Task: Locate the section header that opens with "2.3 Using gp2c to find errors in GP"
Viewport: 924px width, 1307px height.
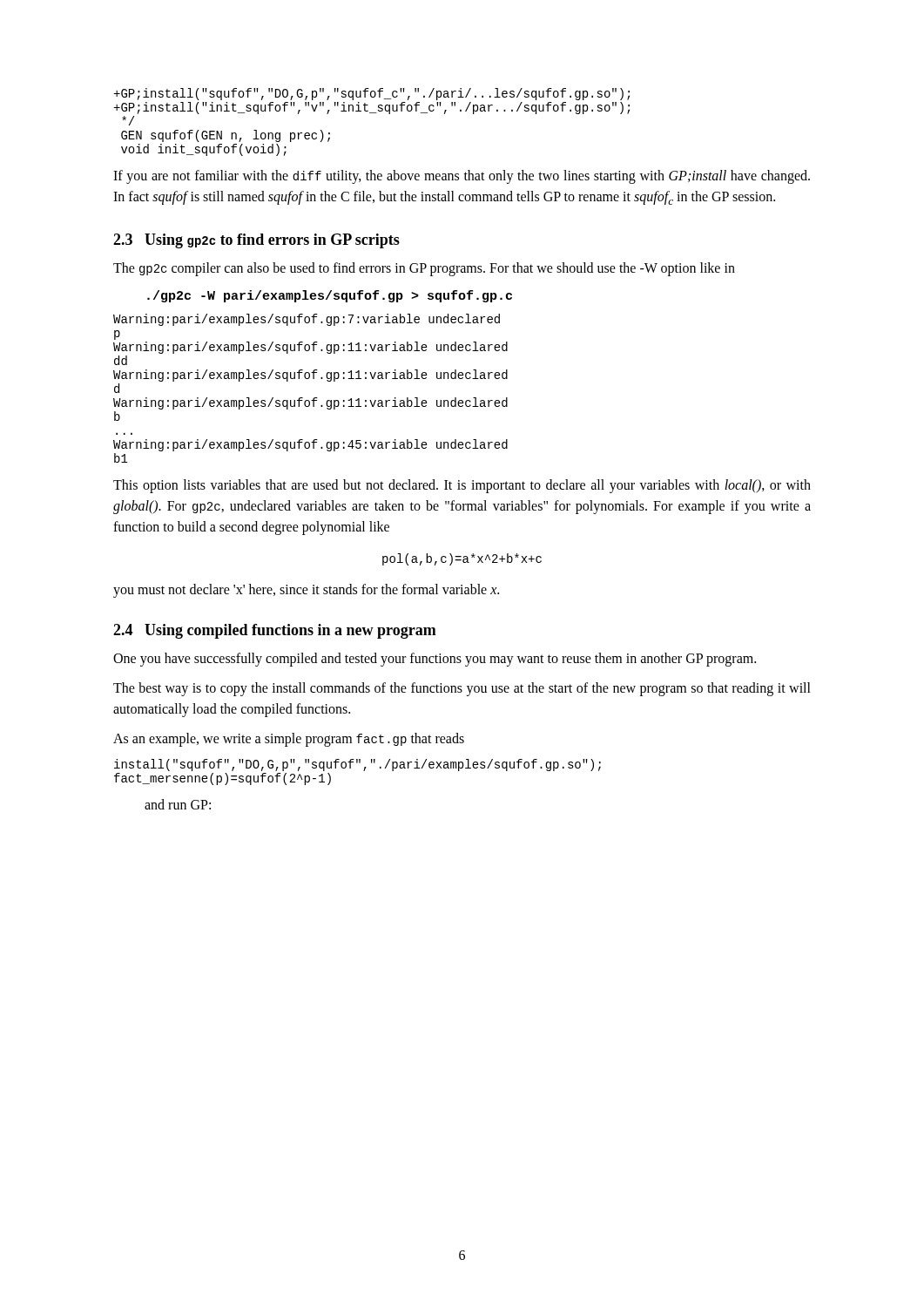Action: [256, 241]
